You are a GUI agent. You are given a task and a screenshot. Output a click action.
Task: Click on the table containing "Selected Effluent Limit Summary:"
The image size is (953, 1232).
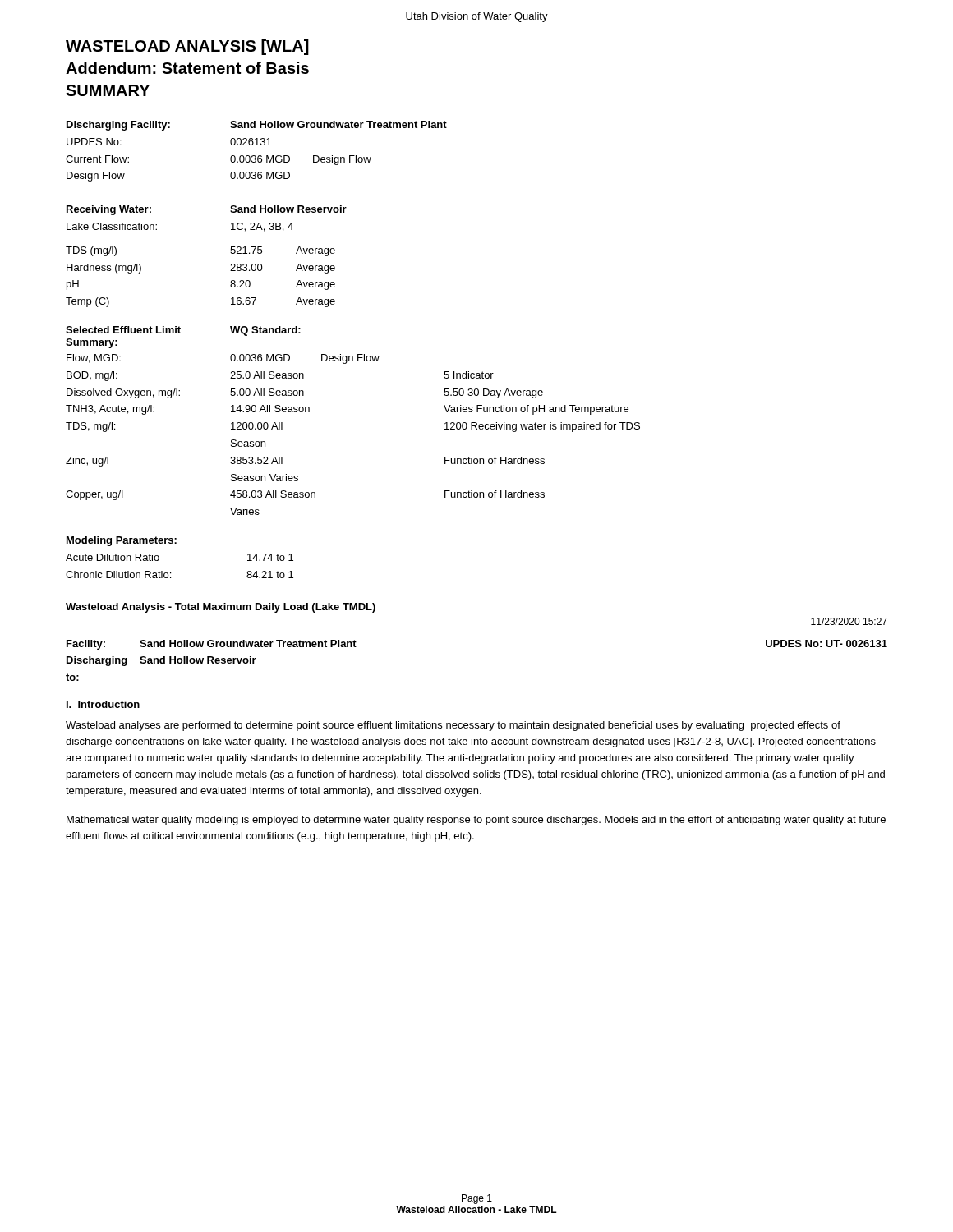[x=476, y=422]
